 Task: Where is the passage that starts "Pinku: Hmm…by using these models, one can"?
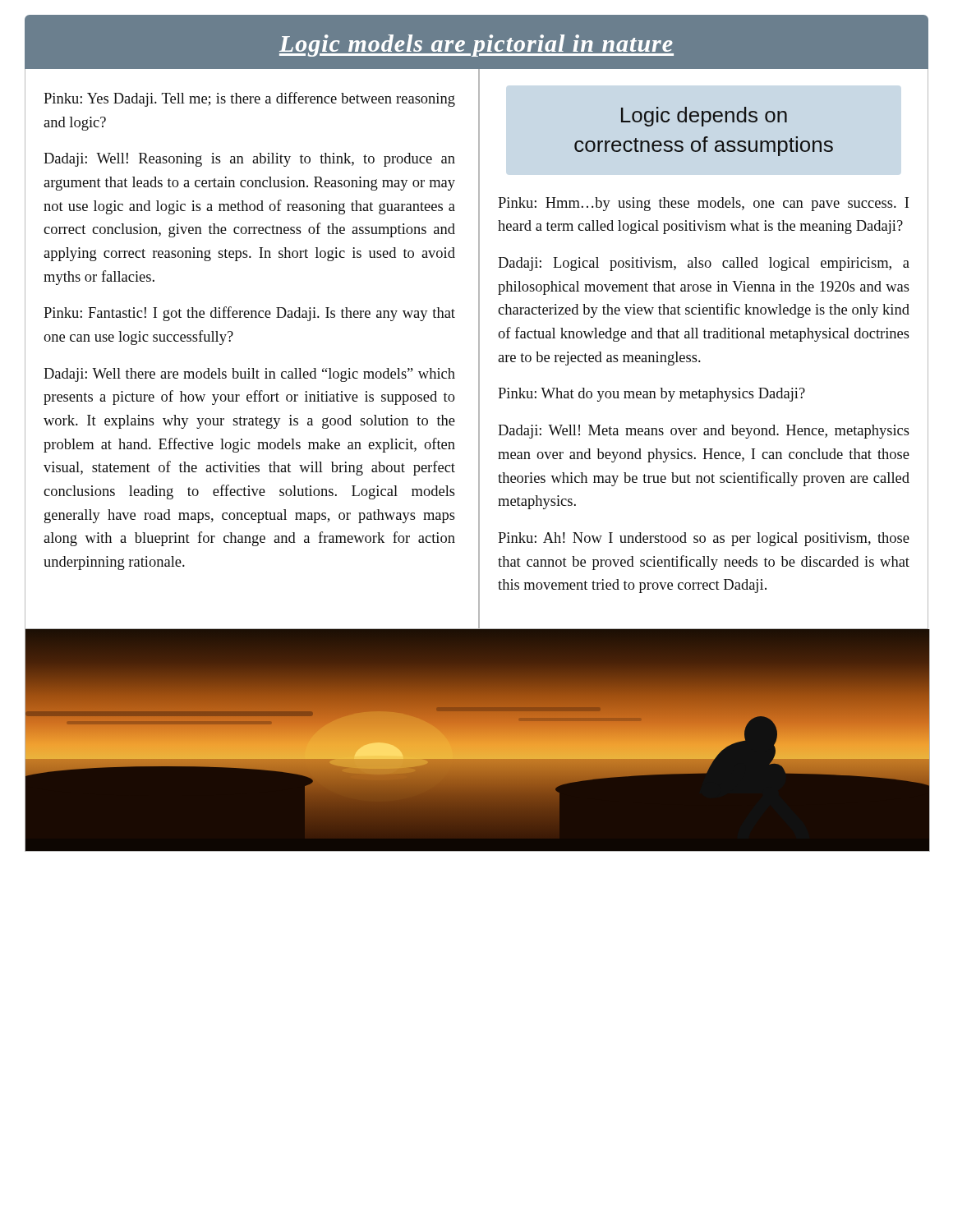tap(704, 214)
